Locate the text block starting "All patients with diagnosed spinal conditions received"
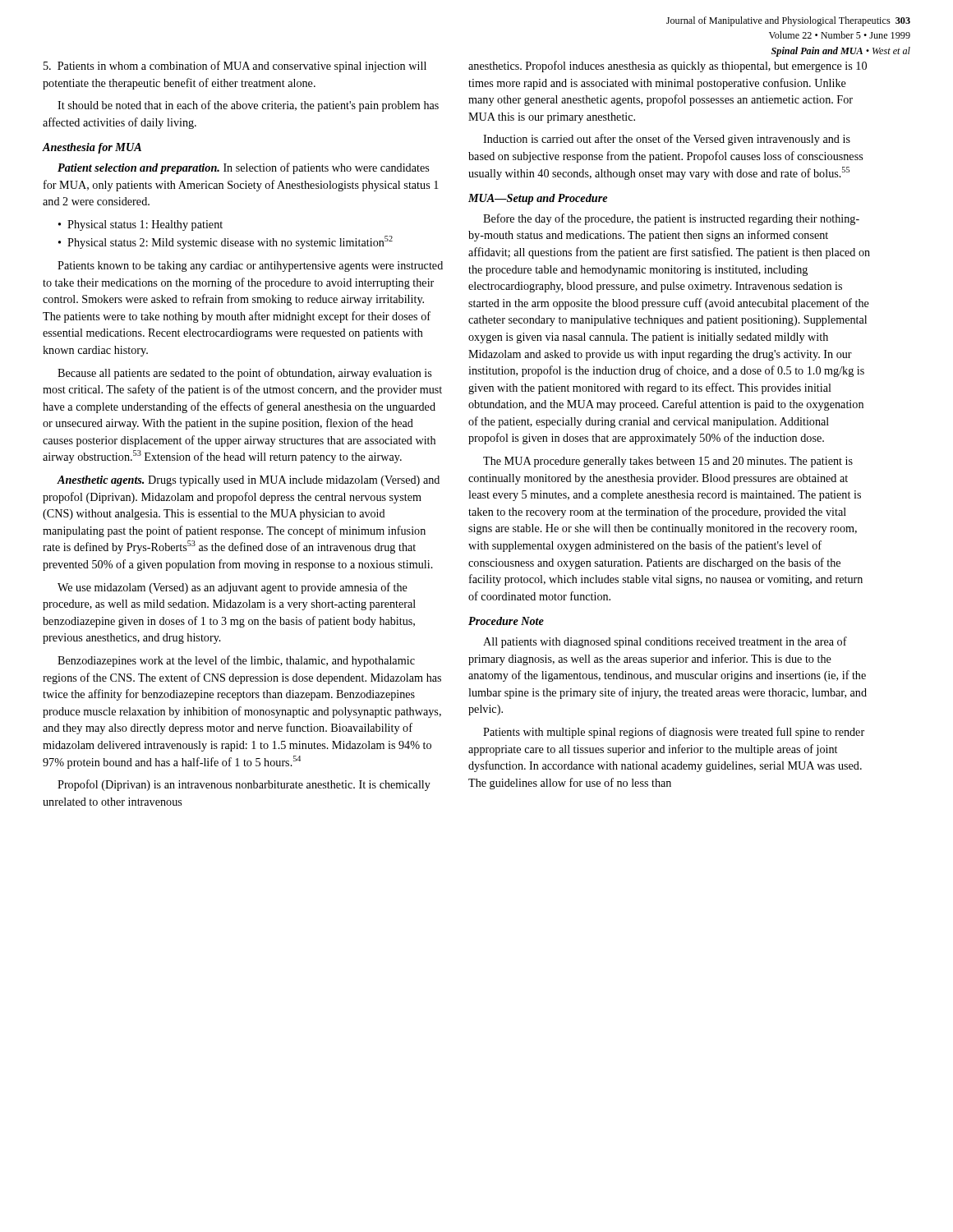 pyautogui.click(x=670, y=676)
